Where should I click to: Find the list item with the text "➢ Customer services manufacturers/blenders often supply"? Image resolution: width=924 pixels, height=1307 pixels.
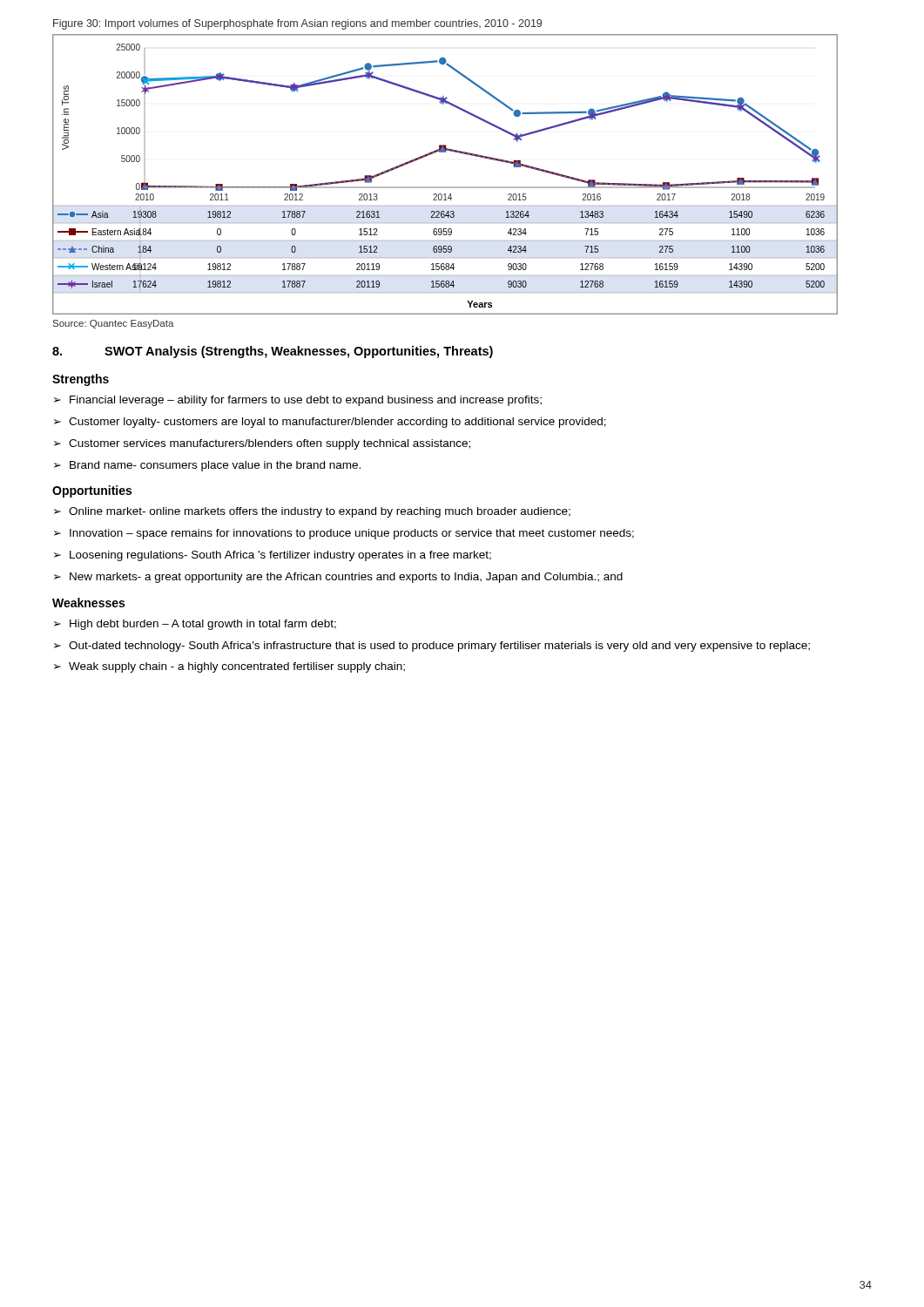coord(462,443)
